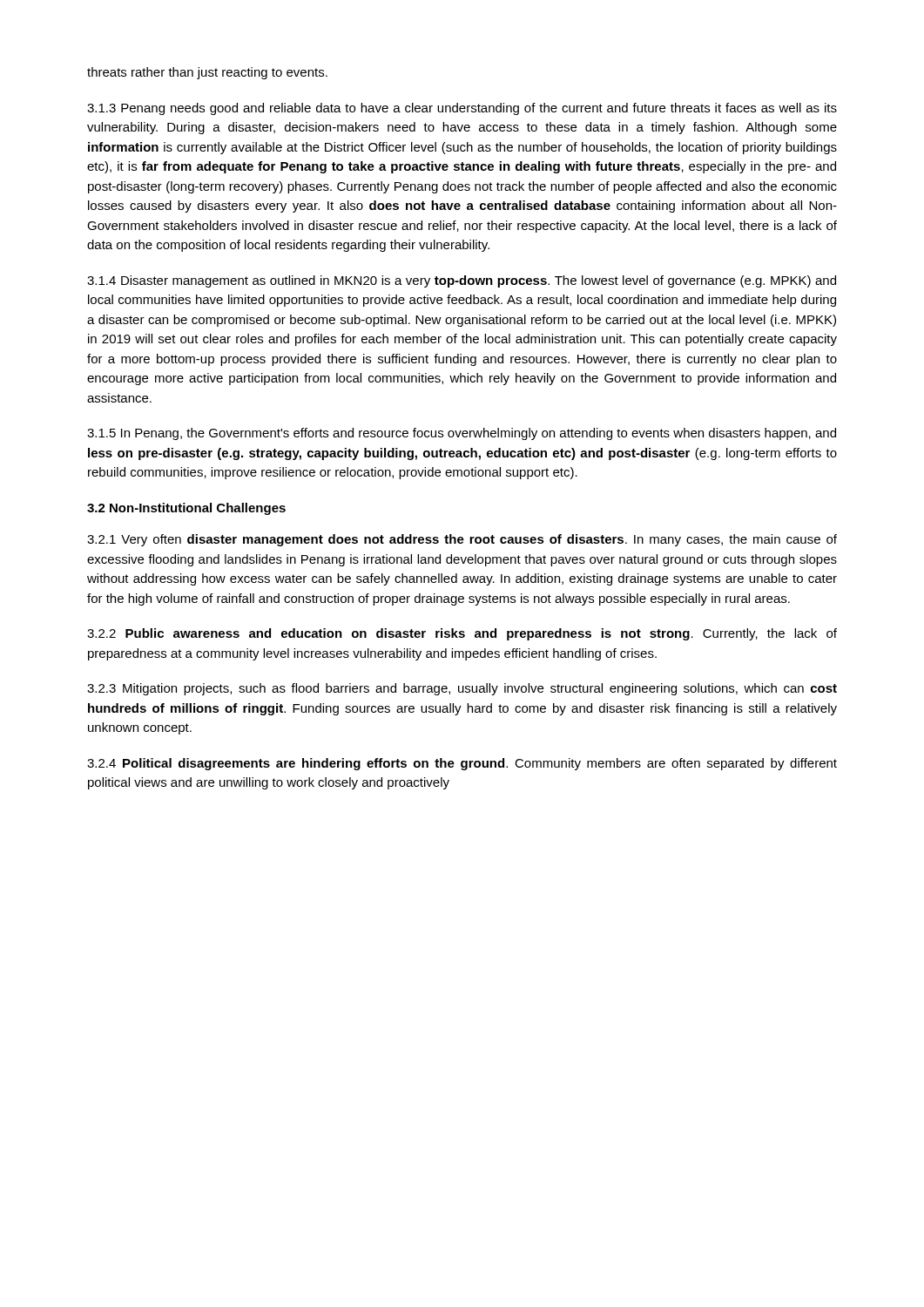Locate the text block with the text "2.1 Very often"
This screenshot has height=1307, width=924.
tap(462, 568)
